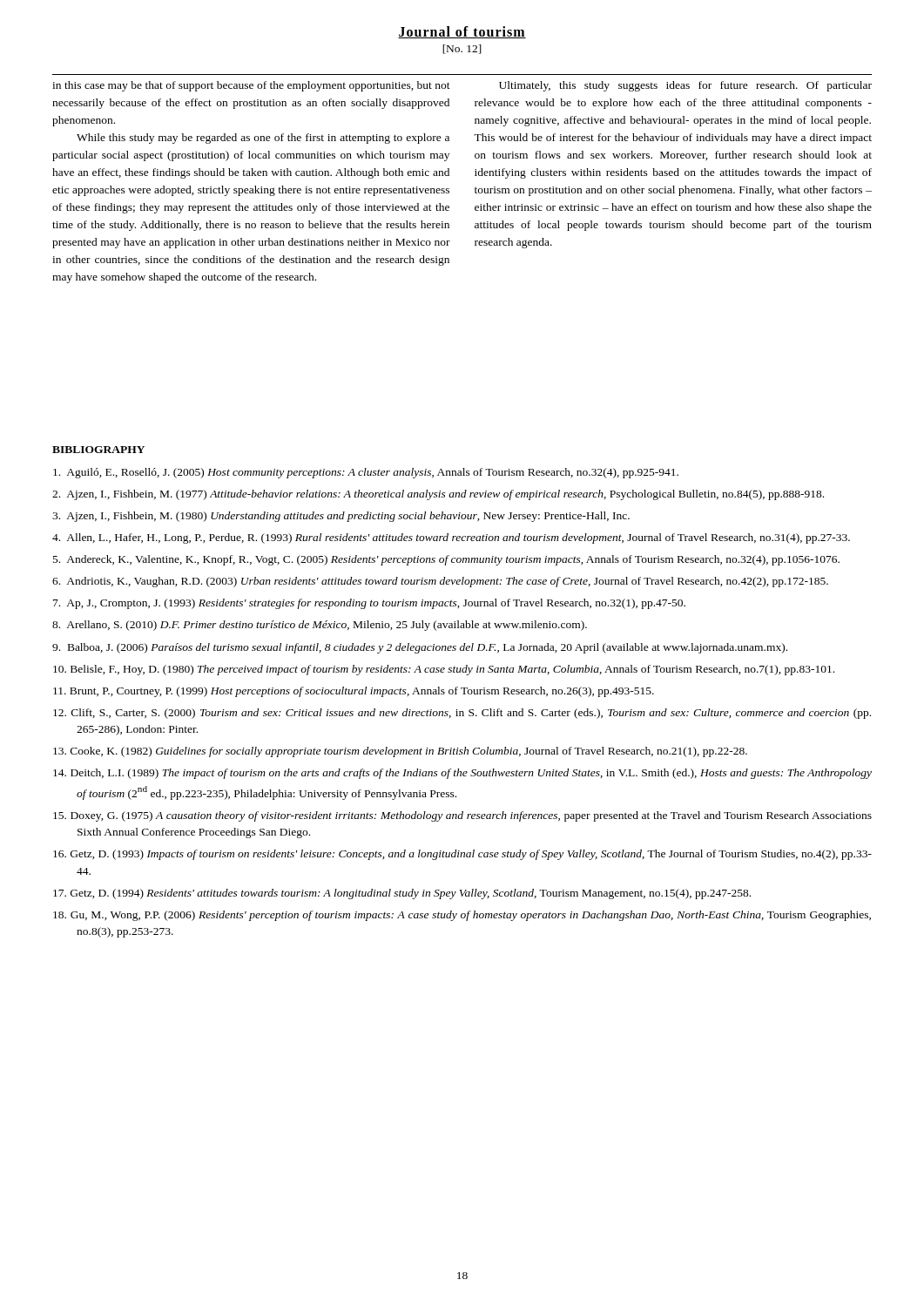This screenshot has height=1307, width=924.
Task: Find the text block starting "10. Belisle, F., Hoy,"
Action: click(x=444, y=668)
